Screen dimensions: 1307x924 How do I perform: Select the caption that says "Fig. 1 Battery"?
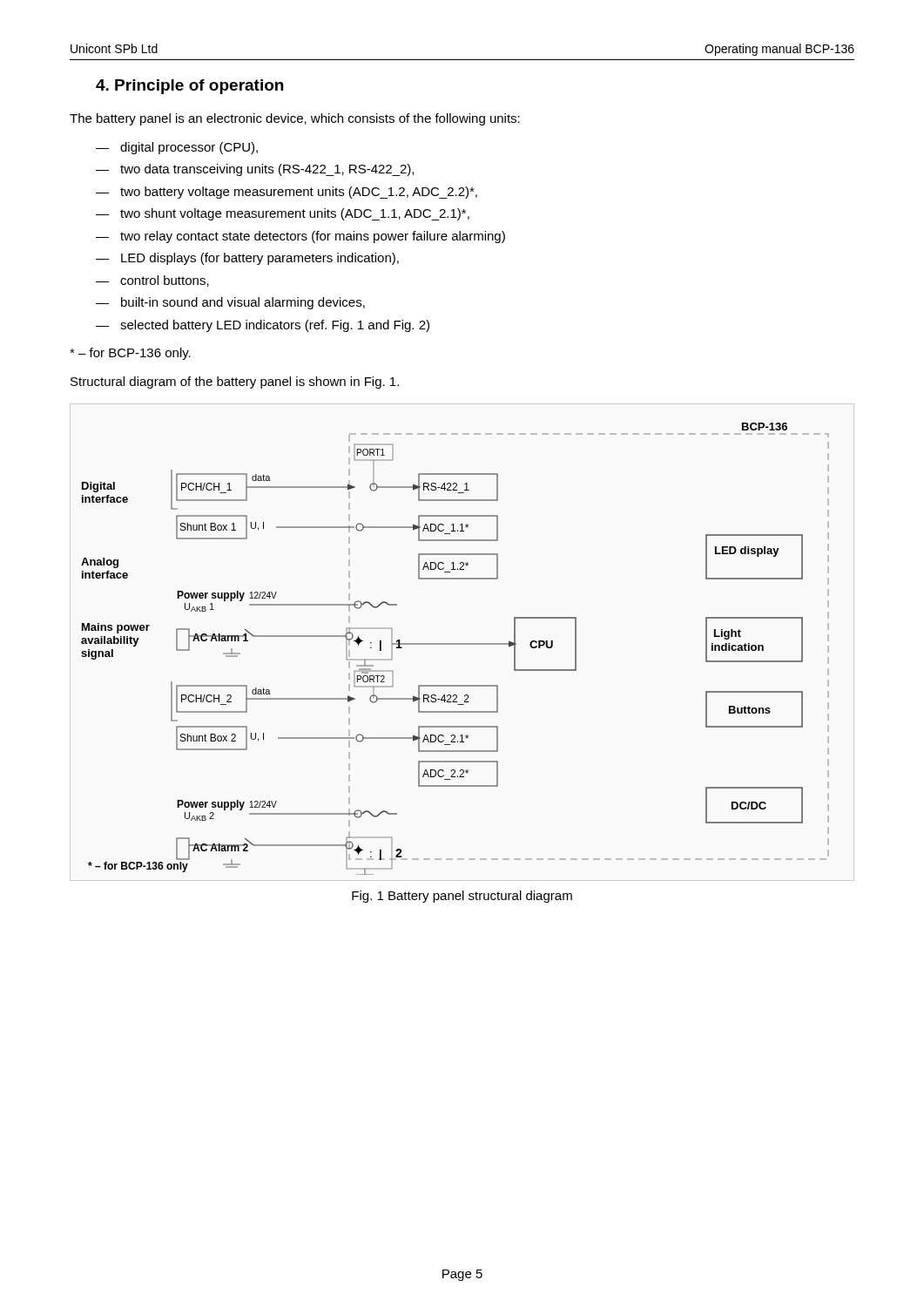pos(462,895)
